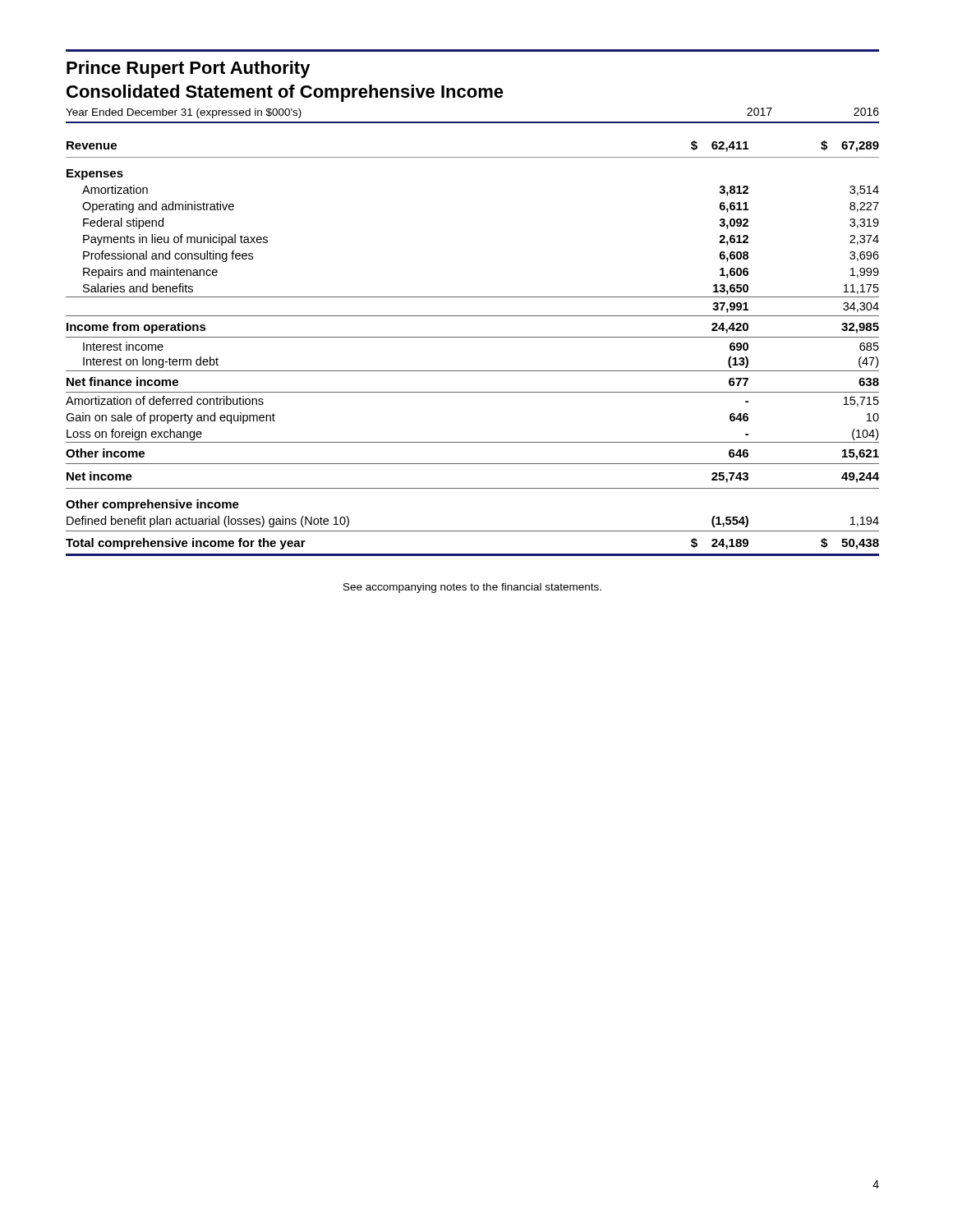The height and width of the screenshot is (1232, 953).
Task: Where is the title that starts "Prince Rupert Port Authority Consolidated Statement of Comprehensive"?
Action: click(472, 80)
